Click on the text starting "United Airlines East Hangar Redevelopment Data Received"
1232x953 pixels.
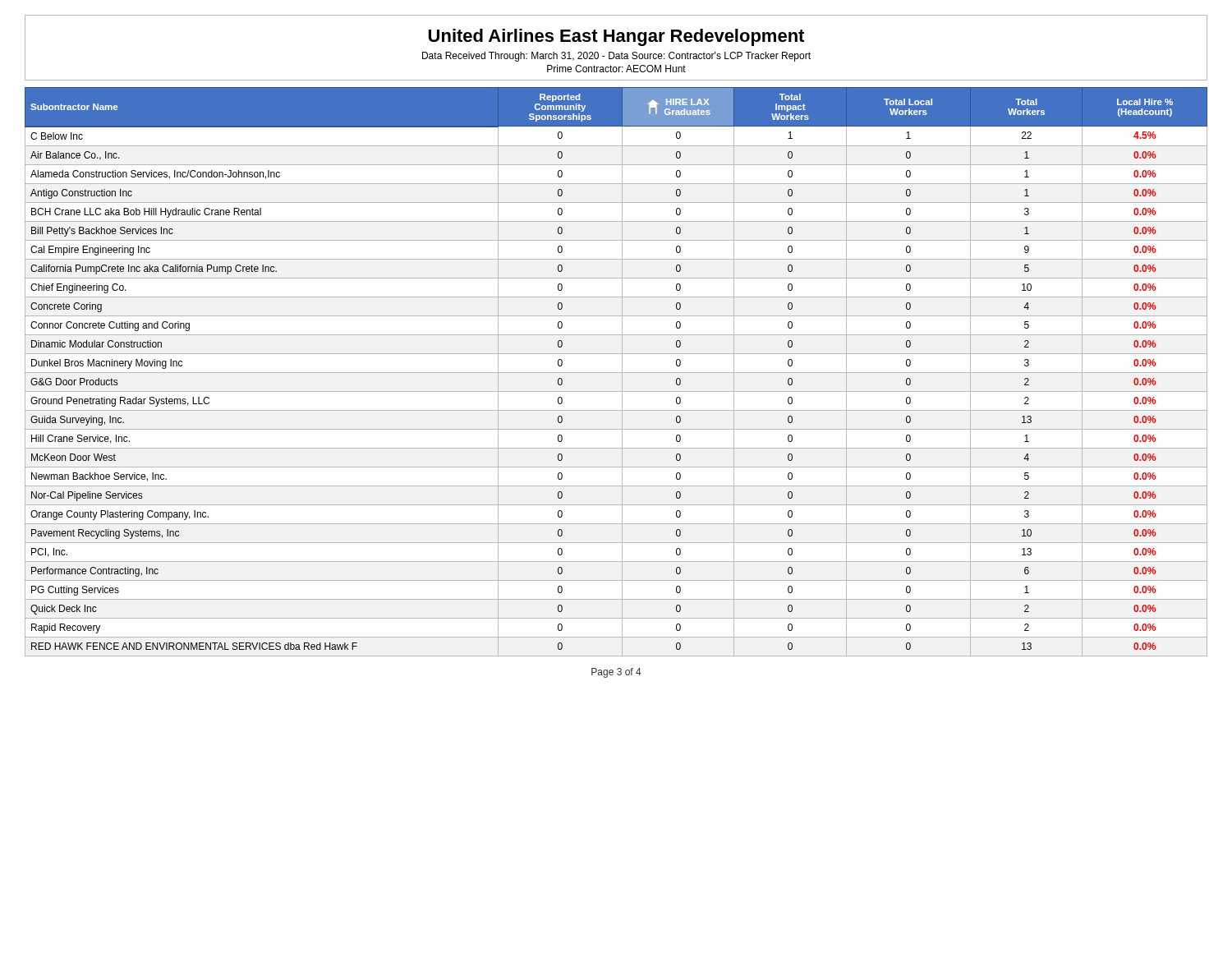[616, 50]
